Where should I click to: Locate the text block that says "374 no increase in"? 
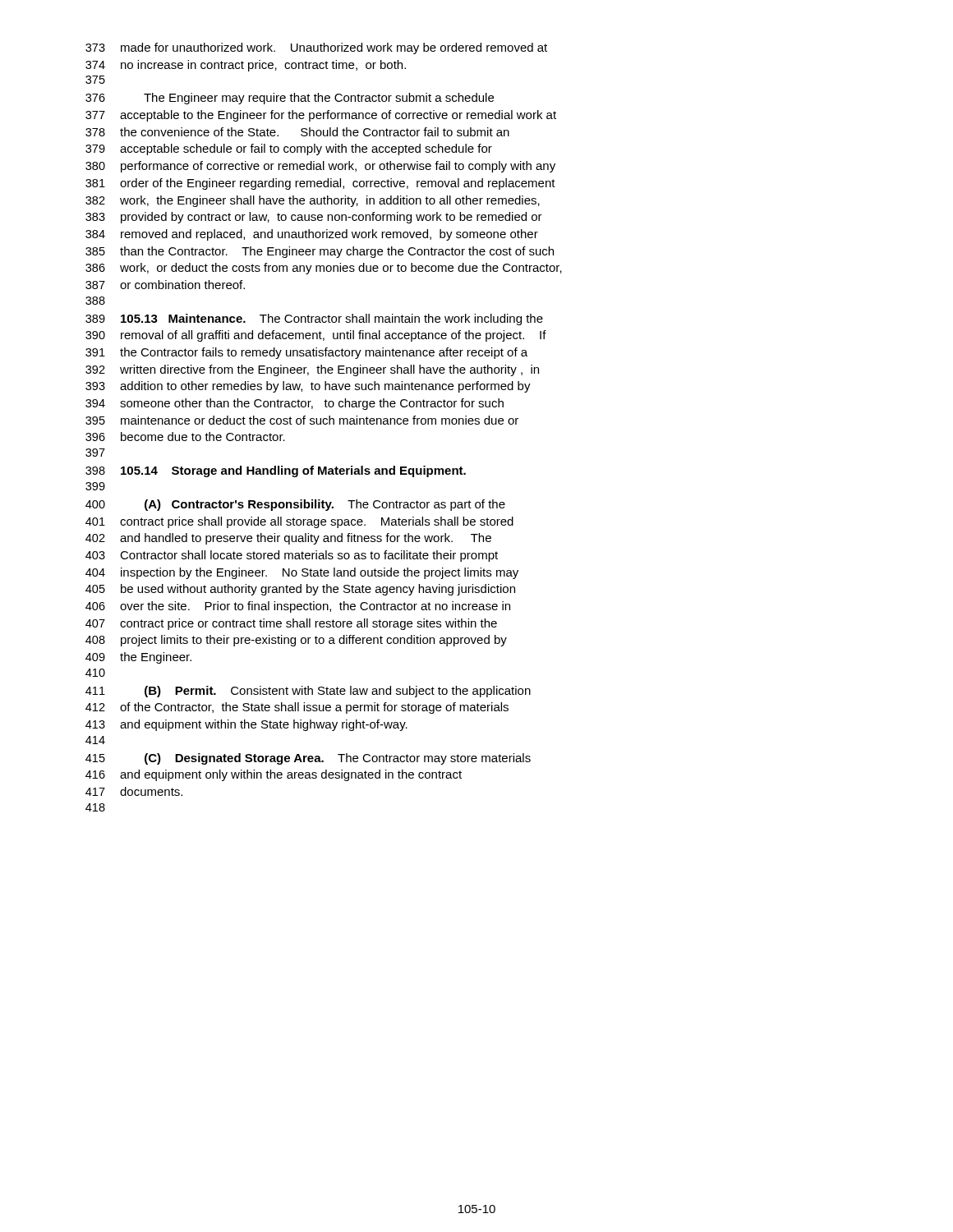(x=246, y=66)
